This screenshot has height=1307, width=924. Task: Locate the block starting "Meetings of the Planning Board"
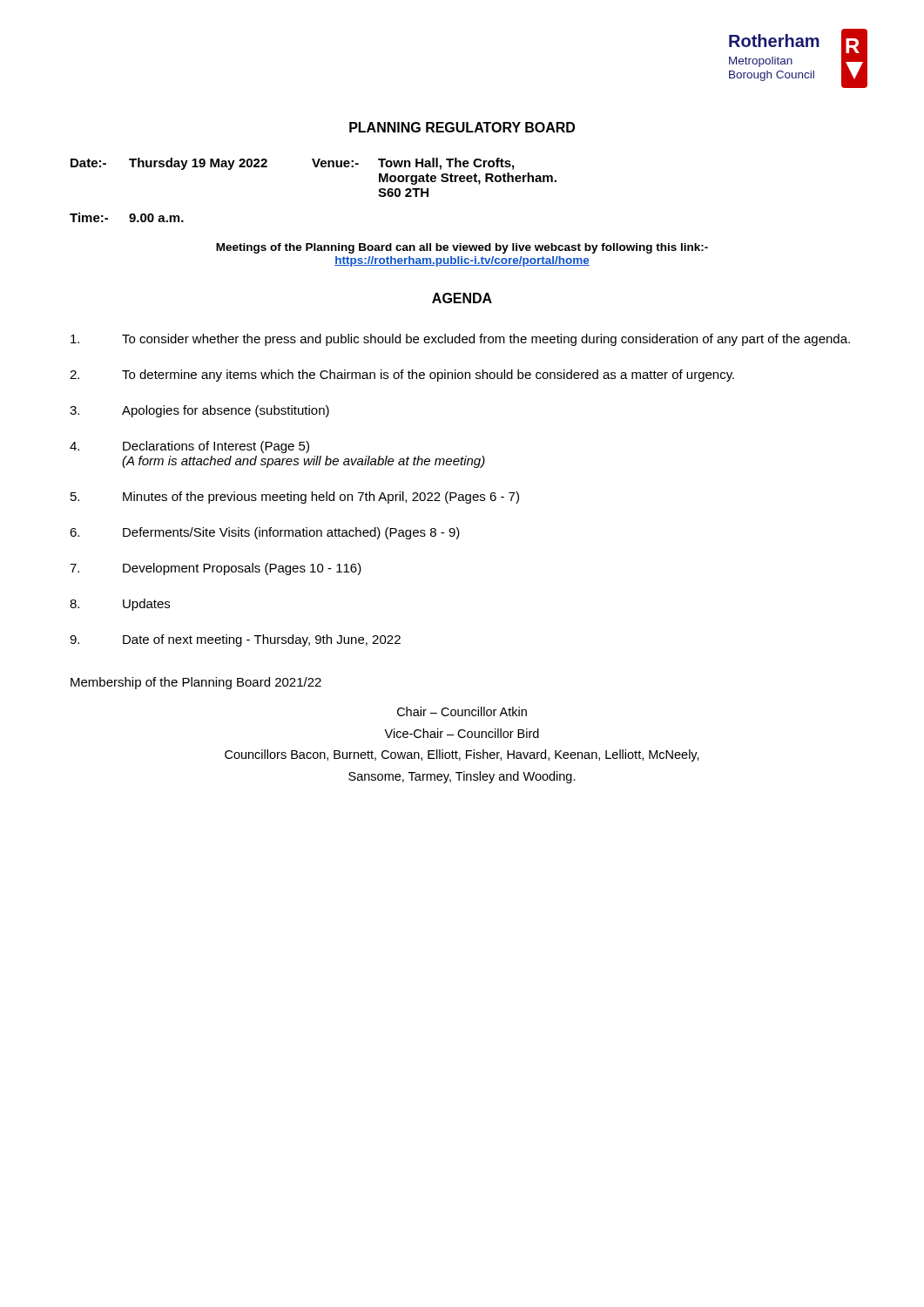point(462,254)
